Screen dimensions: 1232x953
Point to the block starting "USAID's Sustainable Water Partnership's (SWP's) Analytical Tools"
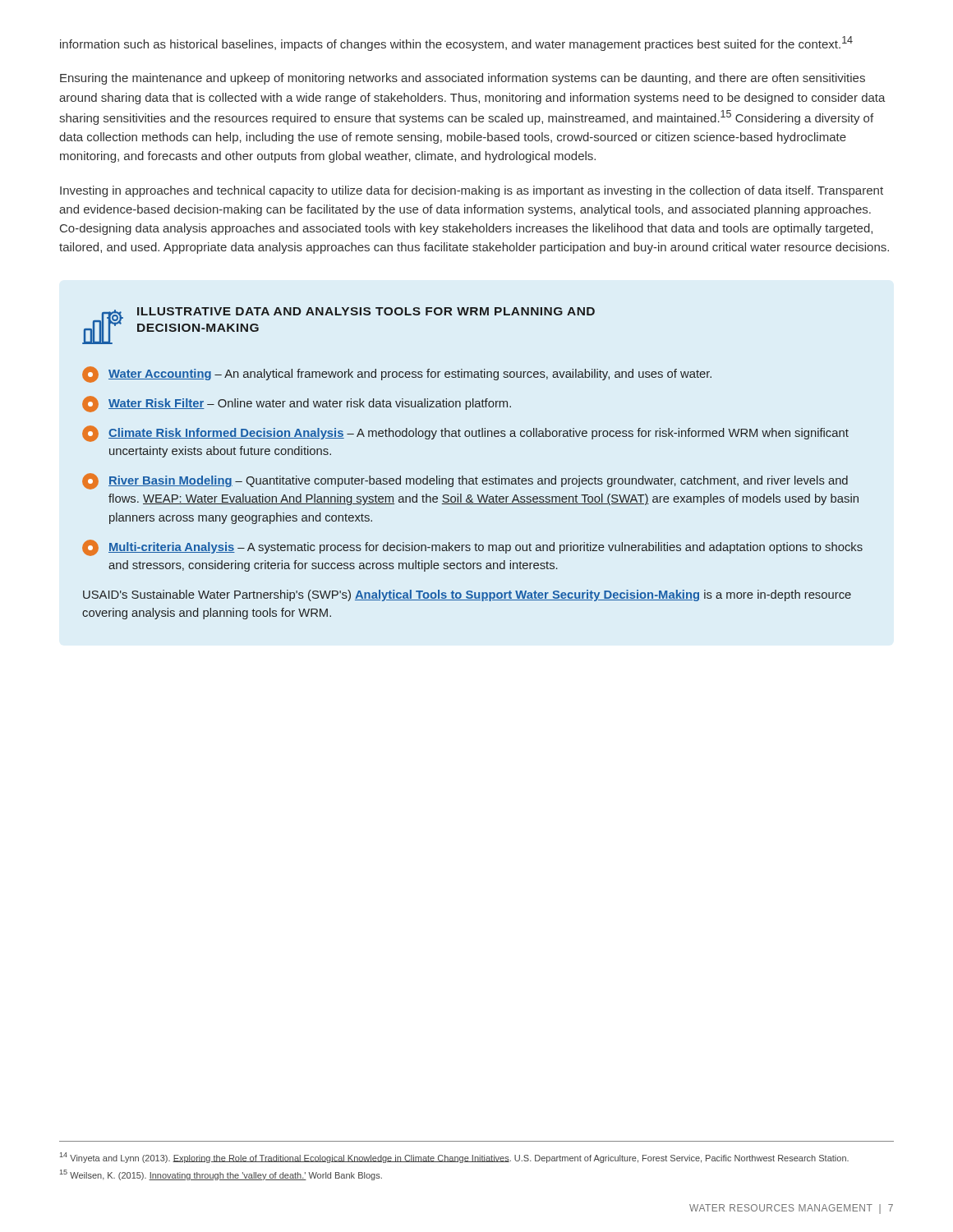tap(467, 604)
